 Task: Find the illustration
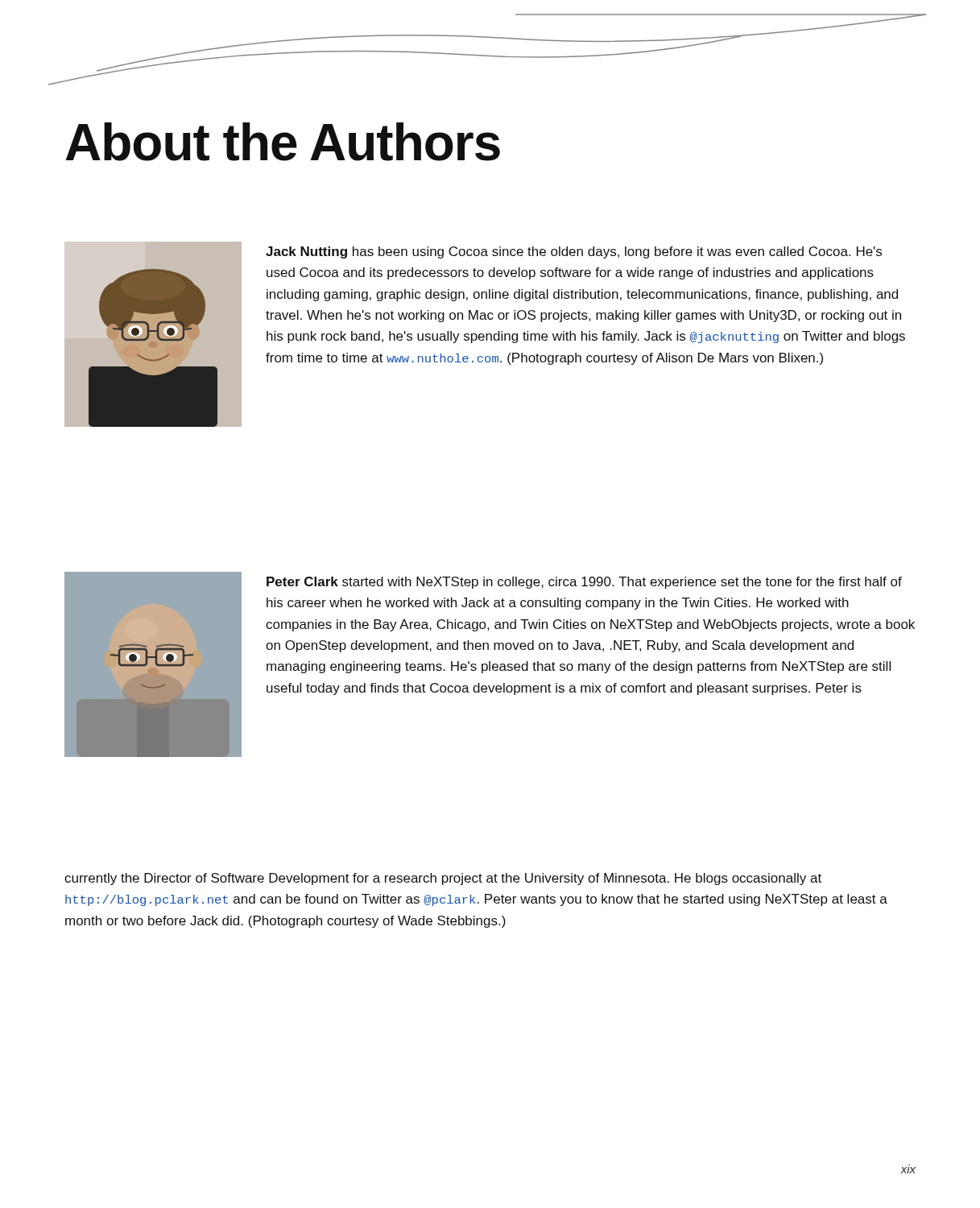490,52
